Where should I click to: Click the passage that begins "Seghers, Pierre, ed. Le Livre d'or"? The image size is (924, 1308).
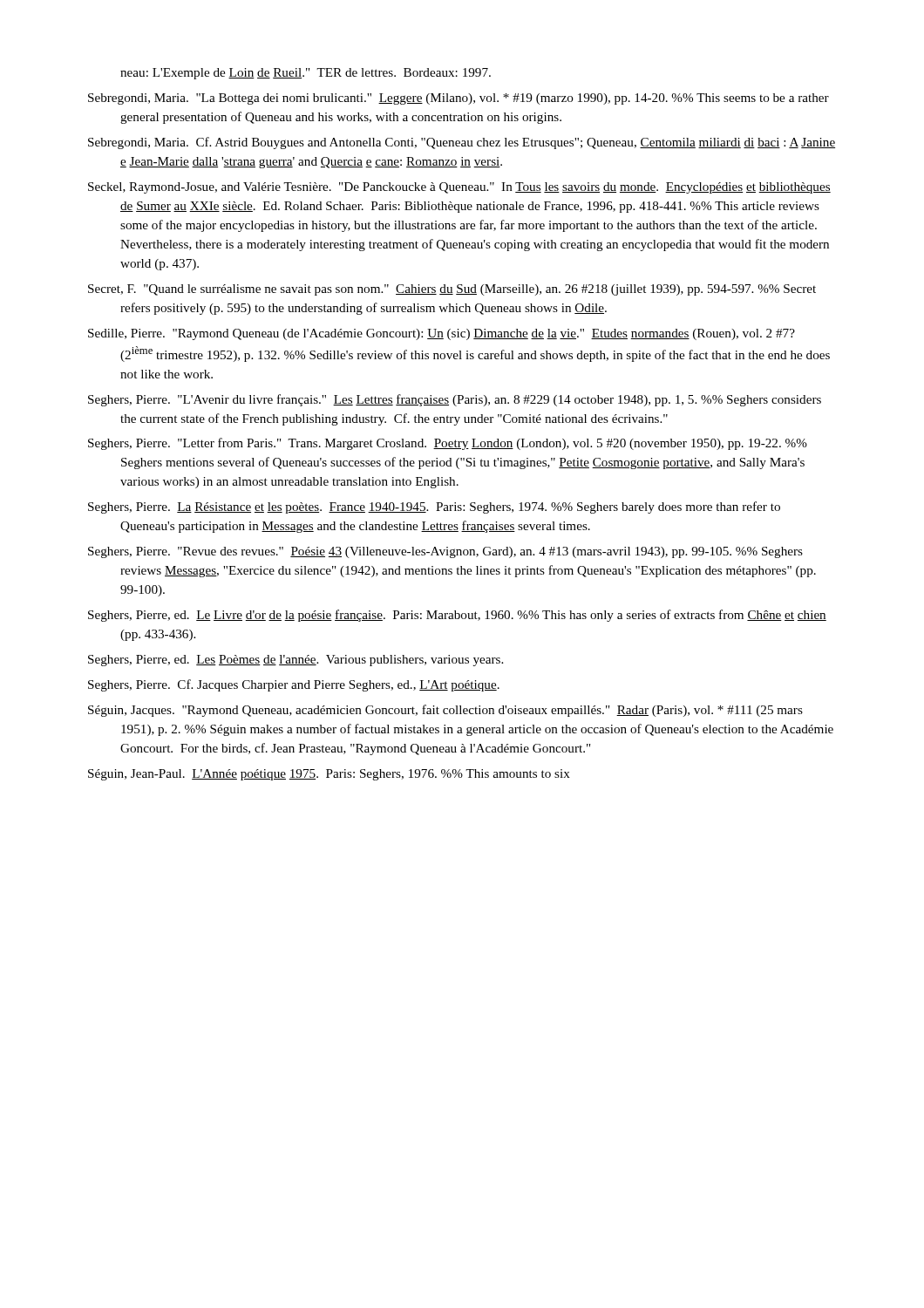(457, 624)
